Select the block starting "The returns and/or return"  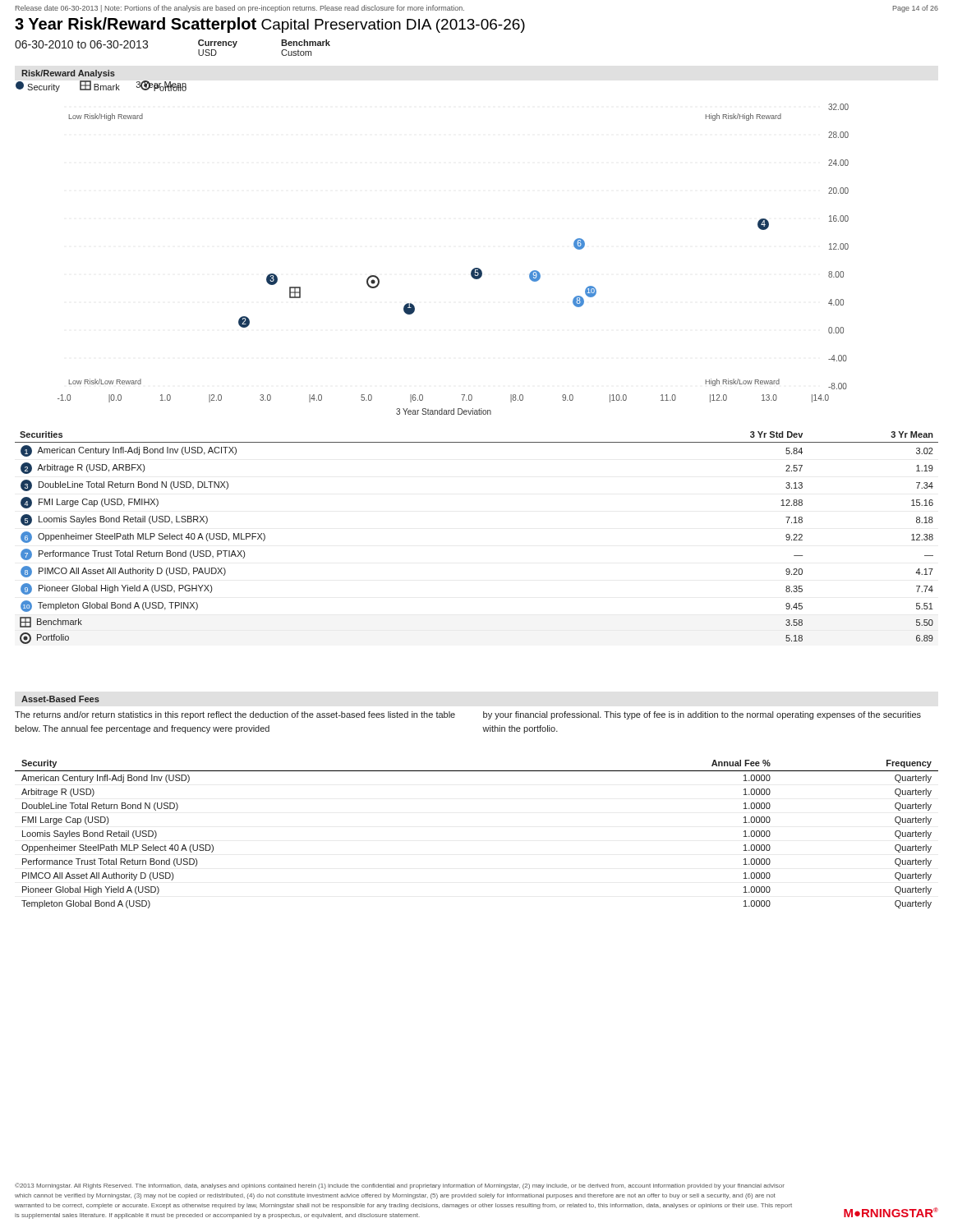tap(235, 715)
